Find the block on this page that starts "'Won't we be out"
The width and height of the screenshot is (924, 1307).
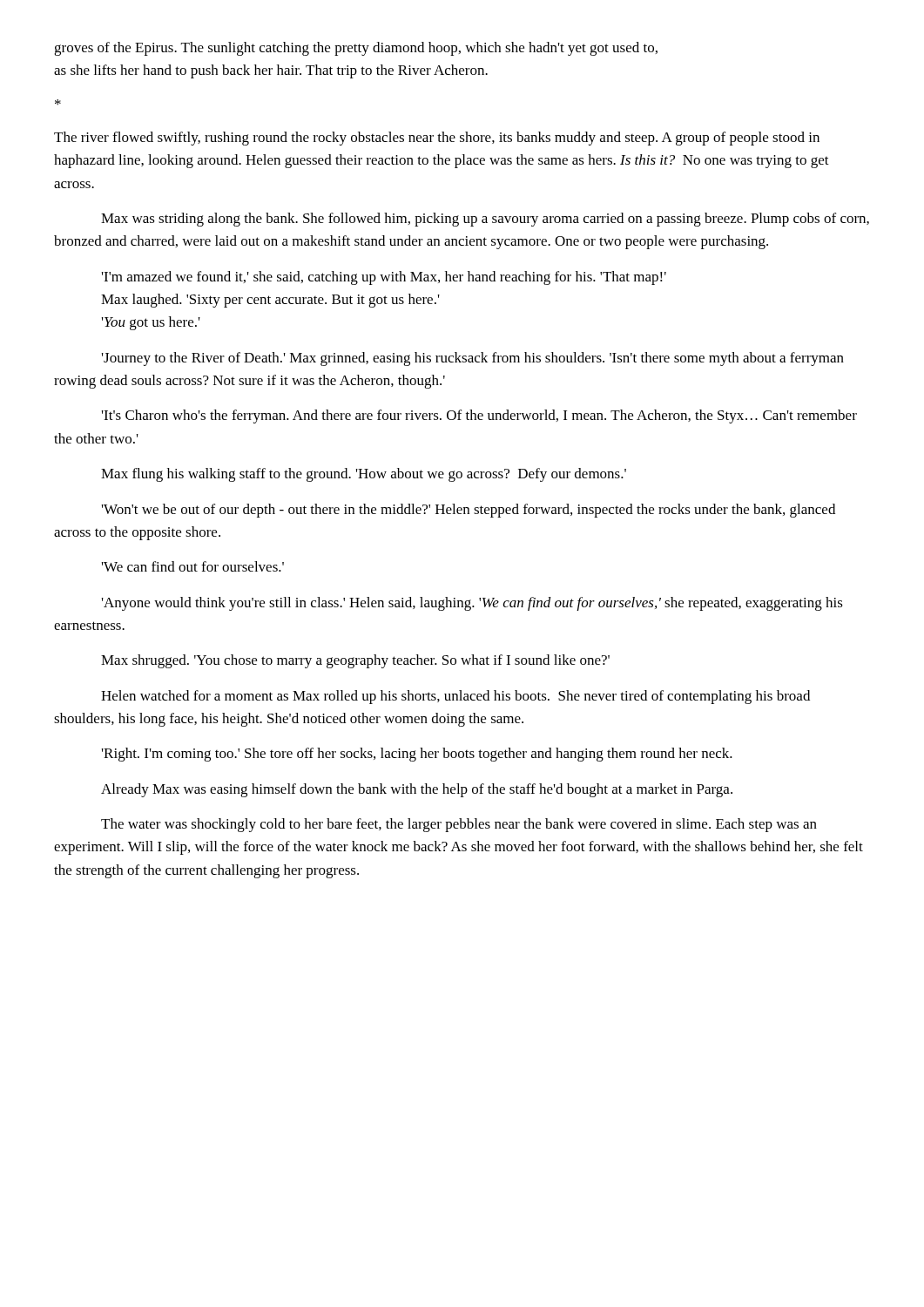(x=462, y=521)
